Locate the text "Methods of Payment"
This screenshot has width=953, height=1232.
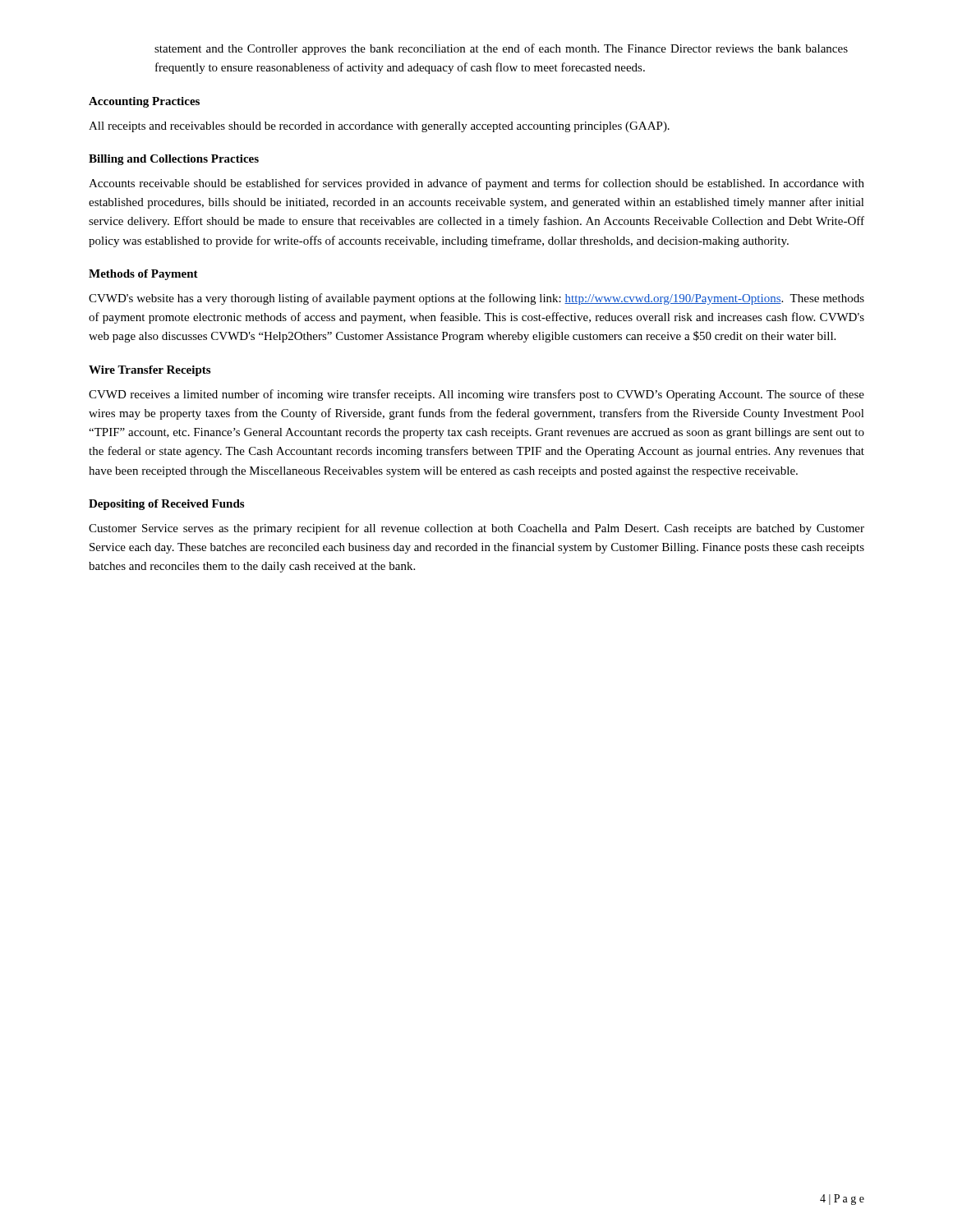point(143,273)
